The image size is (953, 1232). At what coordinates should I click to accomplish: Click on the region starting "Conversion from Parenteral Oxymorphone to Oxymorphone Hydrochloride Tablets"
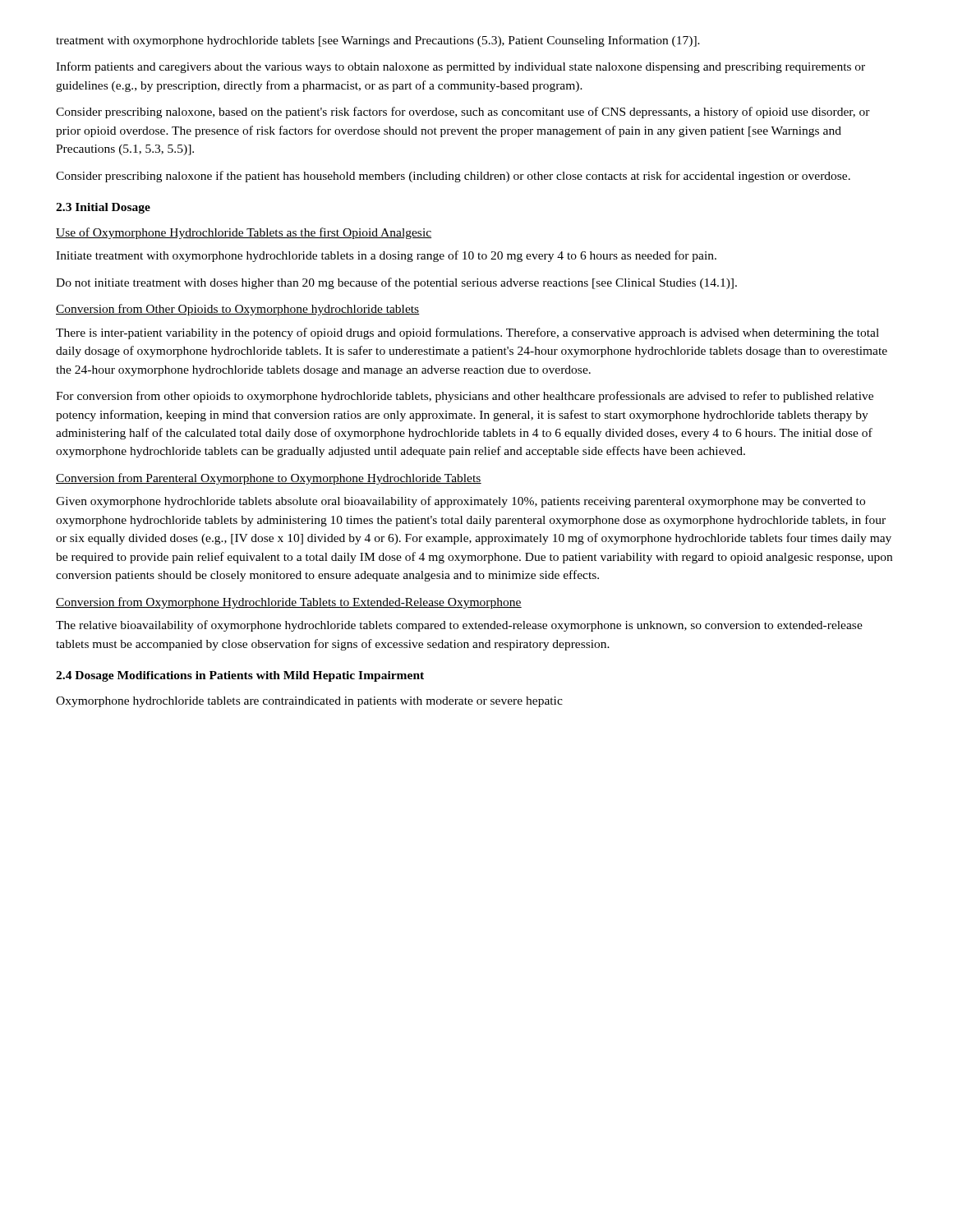click(x=268, y=478)
